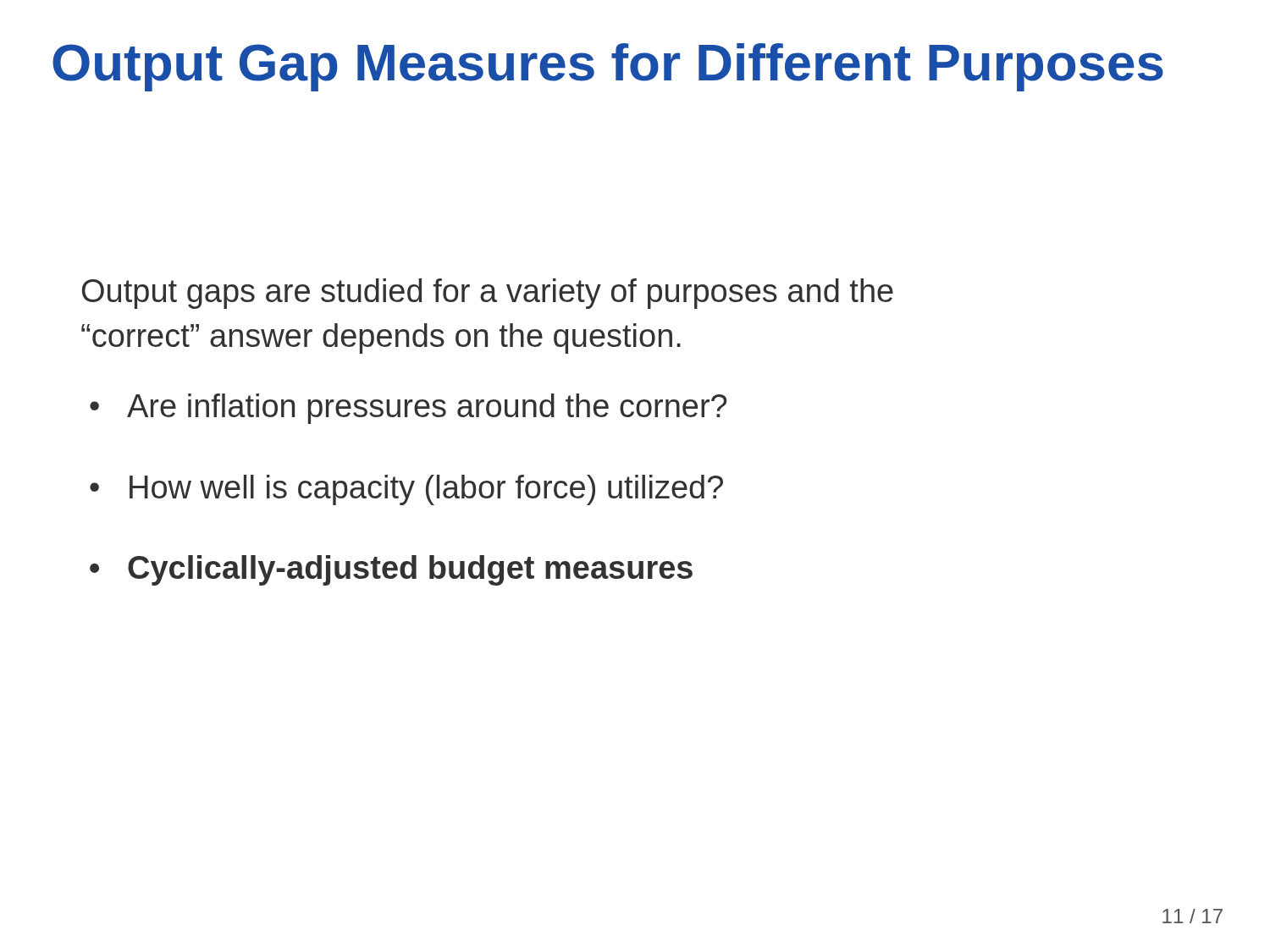Select the passage starting "Are inflation pressures around the"
Viewport: 1270px width, 952px height.
tap(427, 407)
